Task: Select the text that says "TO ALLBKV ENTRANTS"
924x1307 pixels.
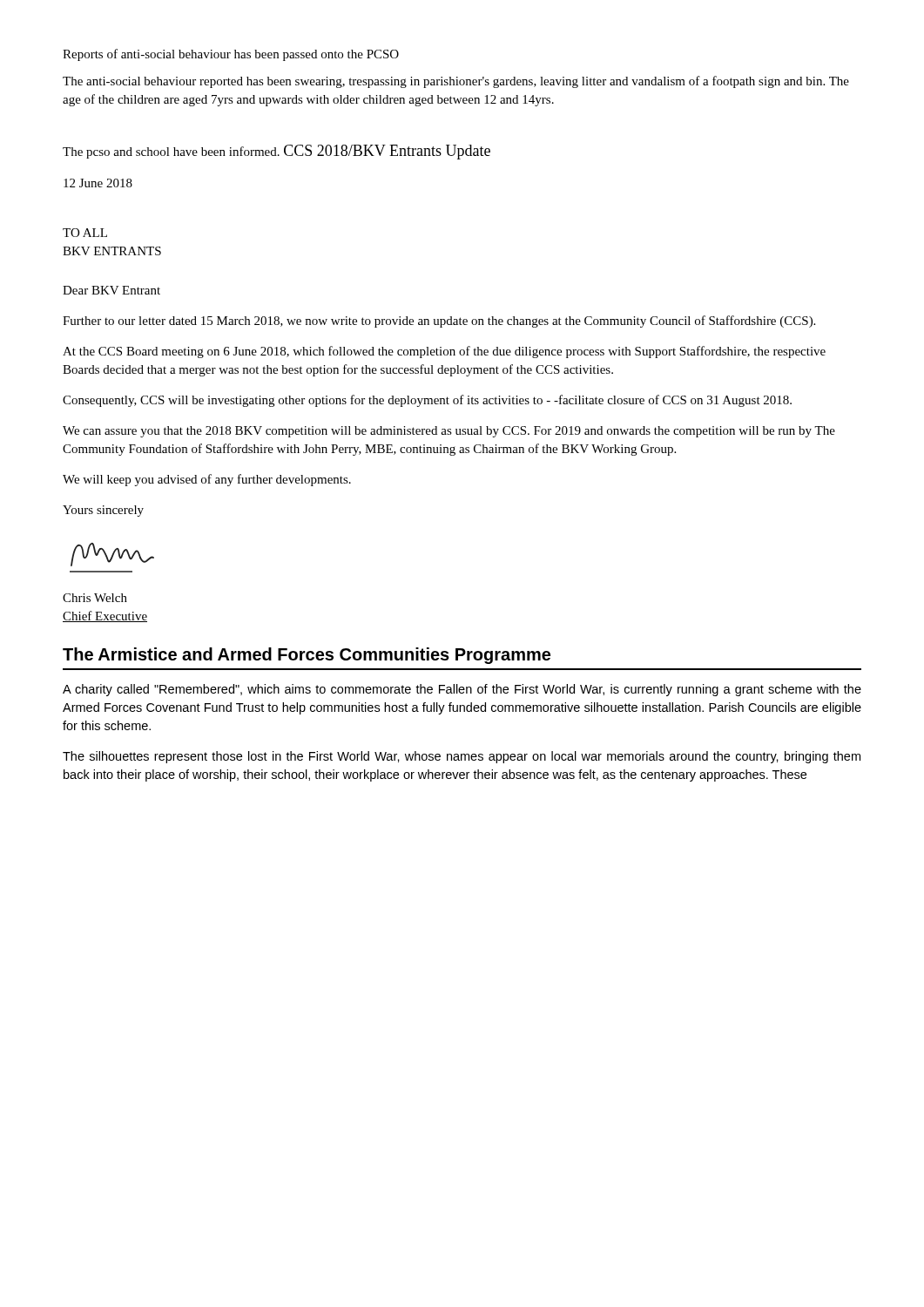Action: (85, 233)
